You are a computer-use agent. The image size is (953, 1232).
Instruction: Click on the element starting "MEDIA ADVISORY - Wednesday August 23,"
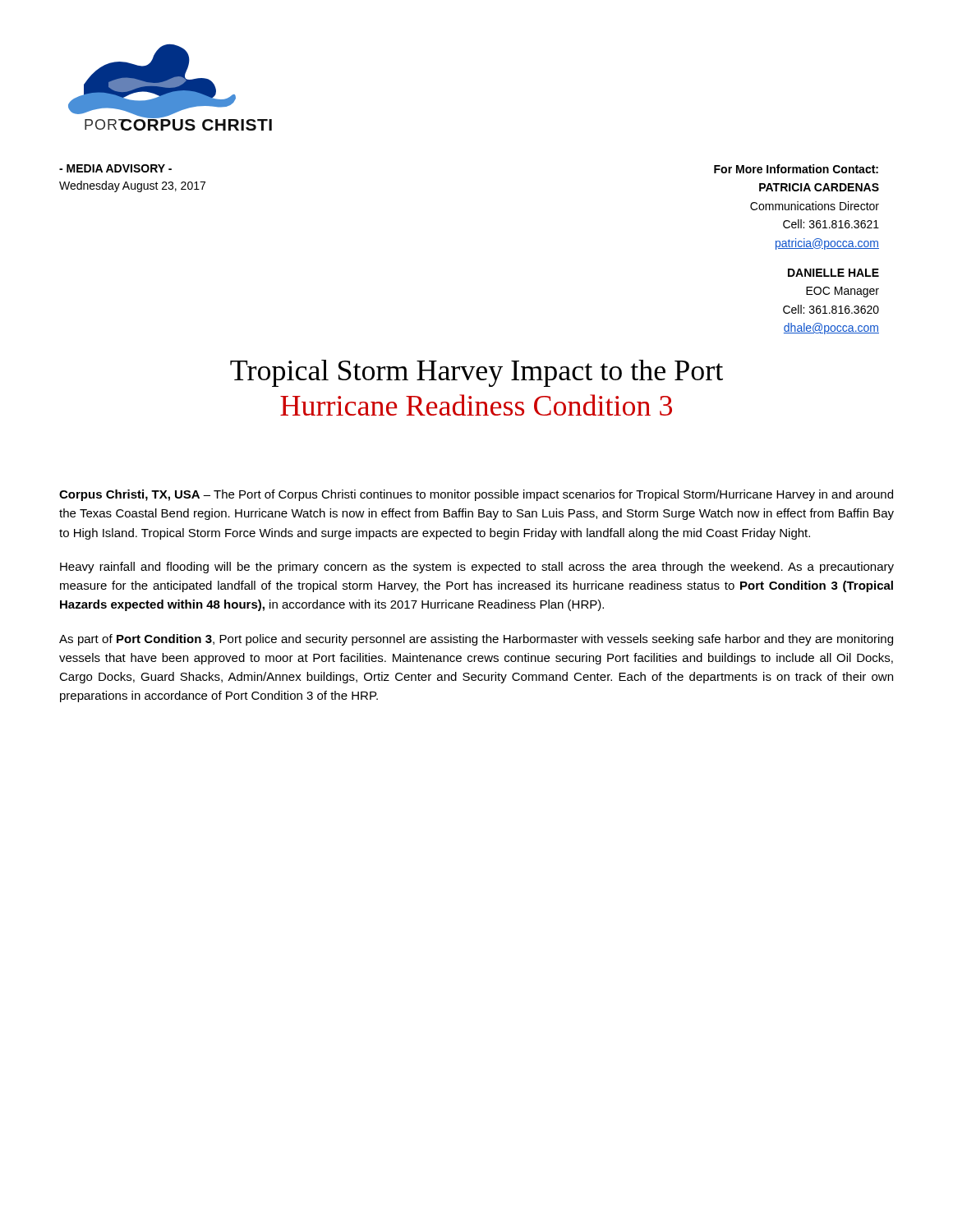pyautogui.click(x=133, y=177)
